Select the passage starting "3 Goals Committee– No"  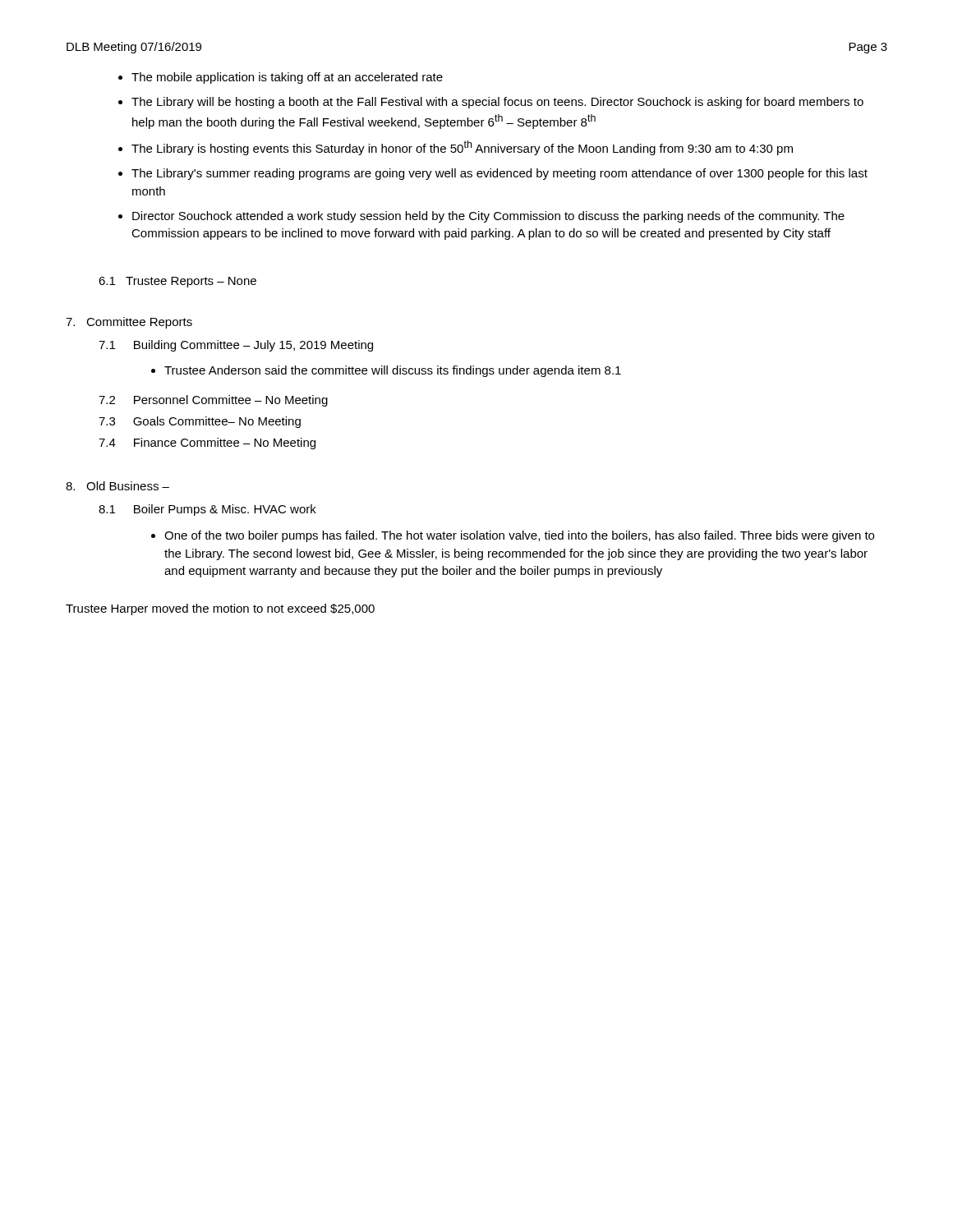(x=200, y=421)
